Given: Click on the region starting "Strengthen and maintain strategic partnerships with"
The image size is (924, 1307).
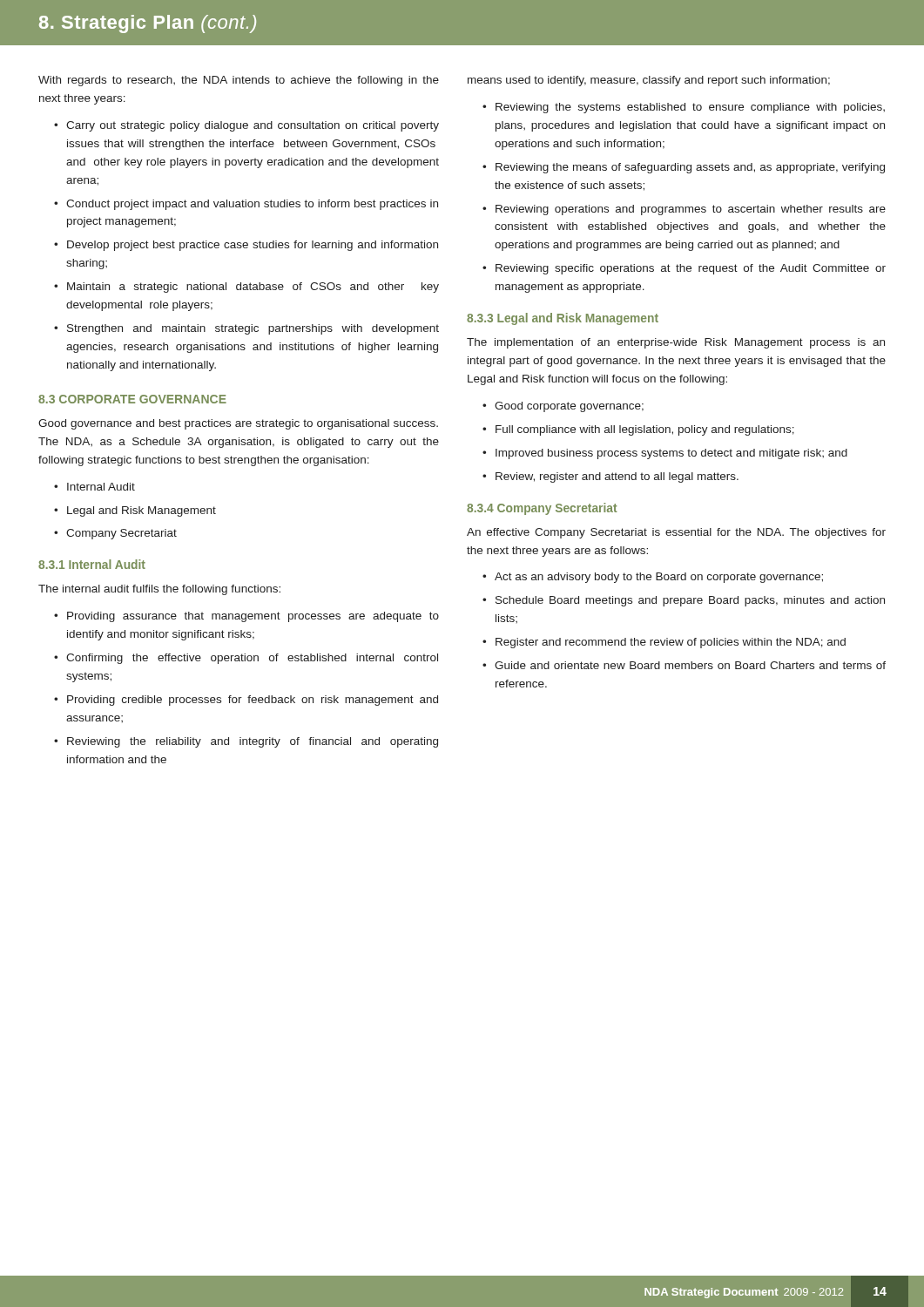Looking at the screenshot, I should (x=253, y=346).
